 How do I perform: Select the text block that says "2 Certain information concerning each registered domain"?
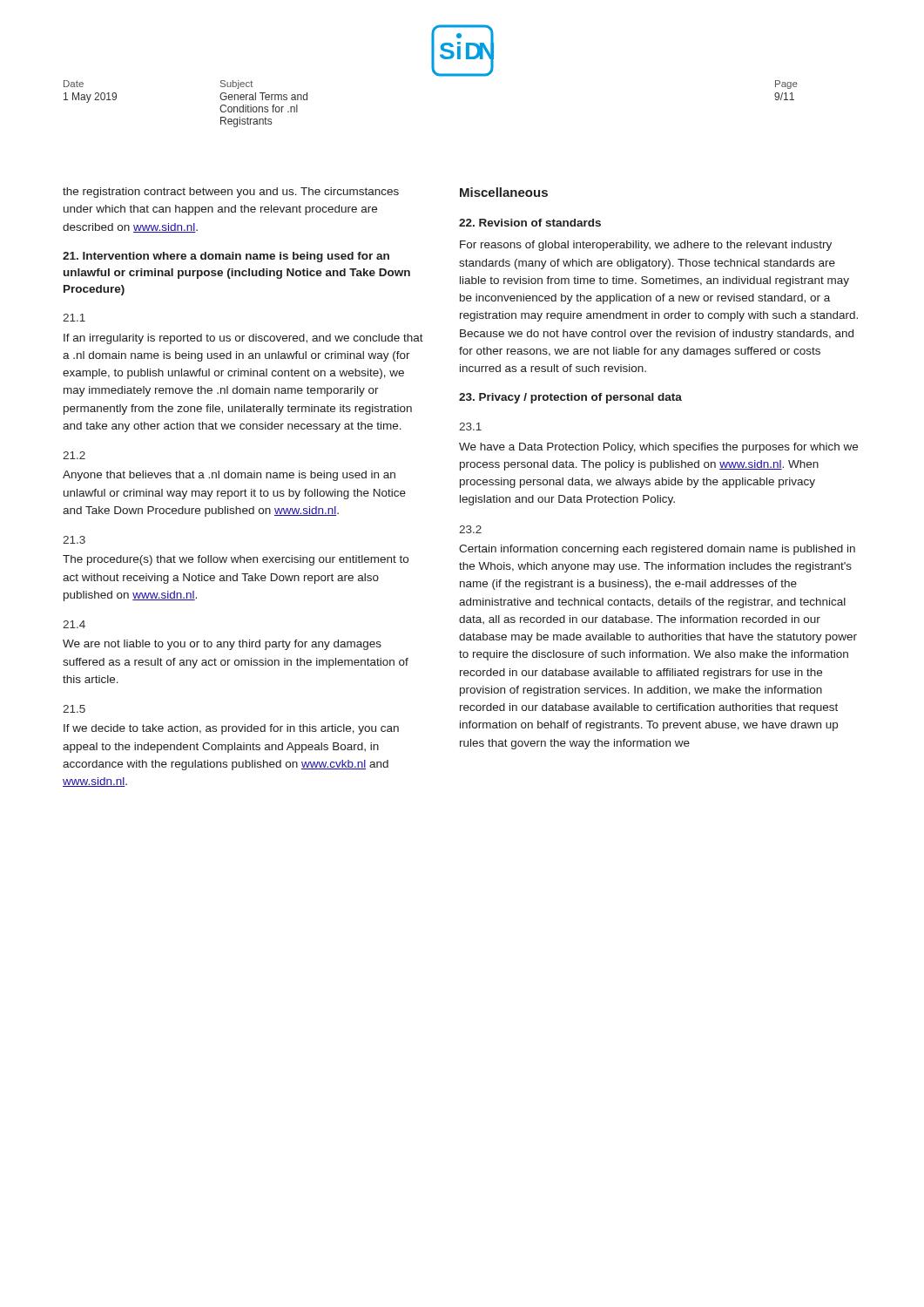point(660,636)
